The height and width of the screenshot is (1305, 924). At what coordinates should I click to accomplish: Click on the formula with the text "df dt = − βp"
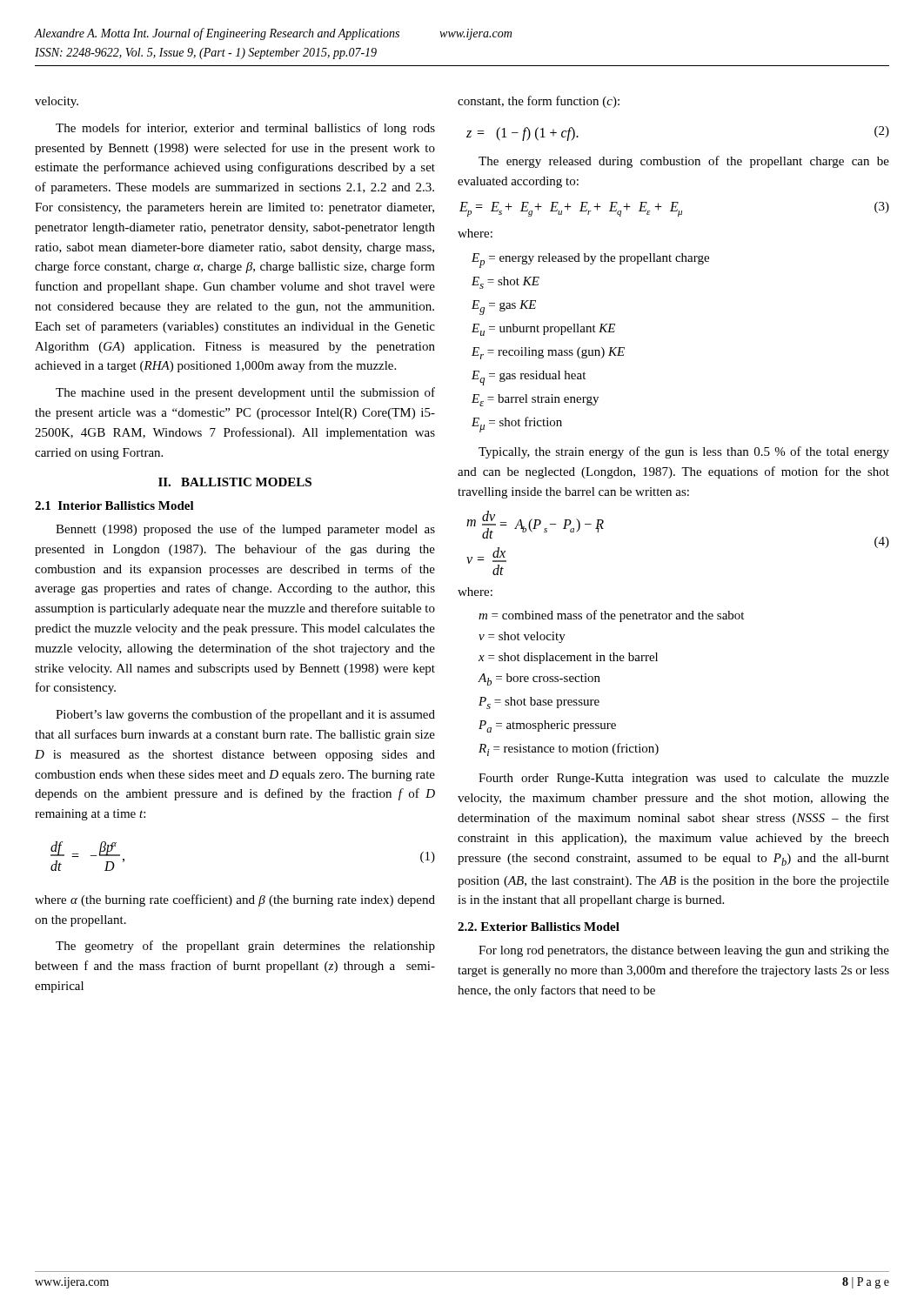(109, 856)
